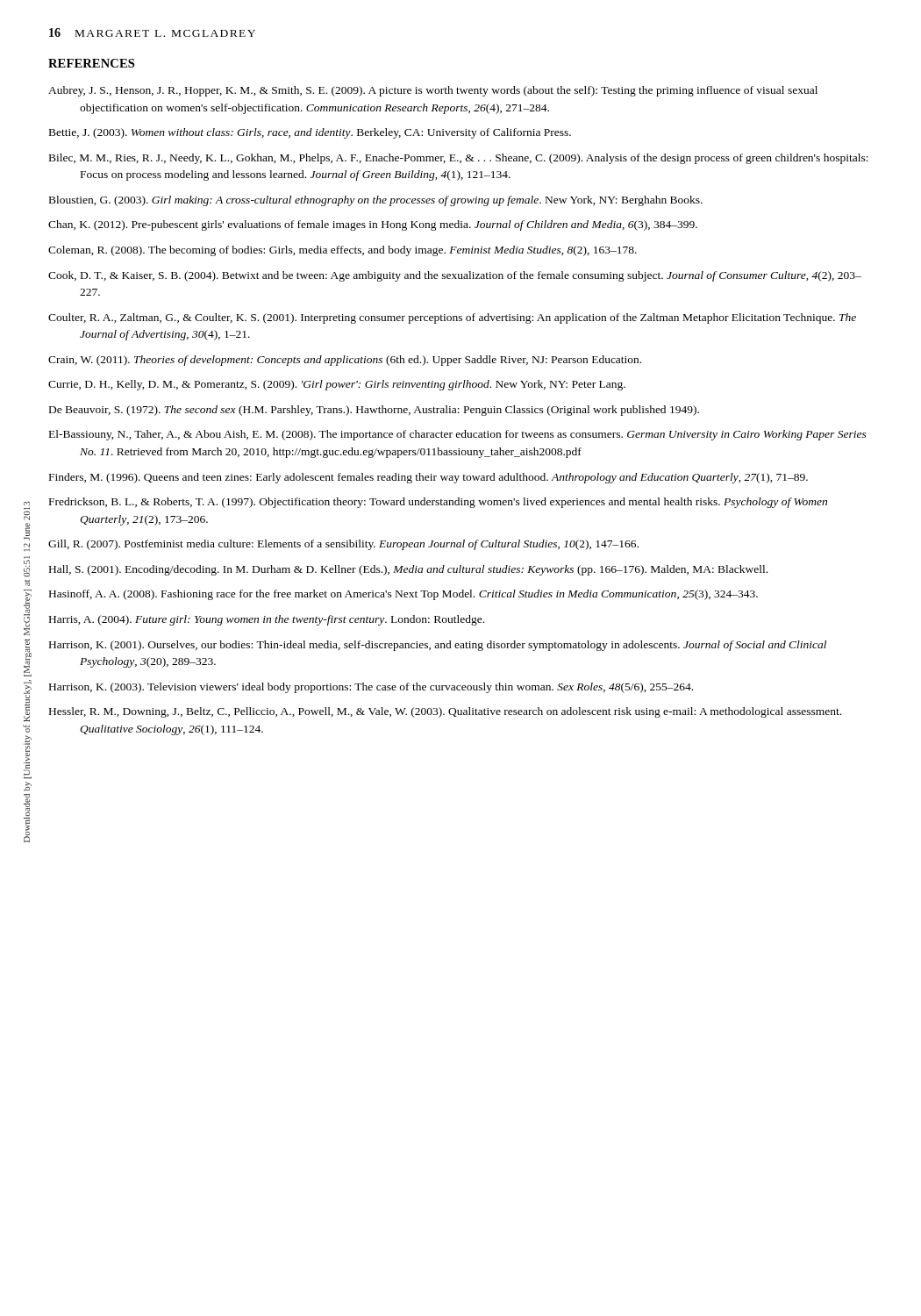Viewport: 921px width, 1316px height.
Task: Select the list item with the text "Bilec, M. M., Ries, R. J., Needy, K."
Action: tap(459, 166)
